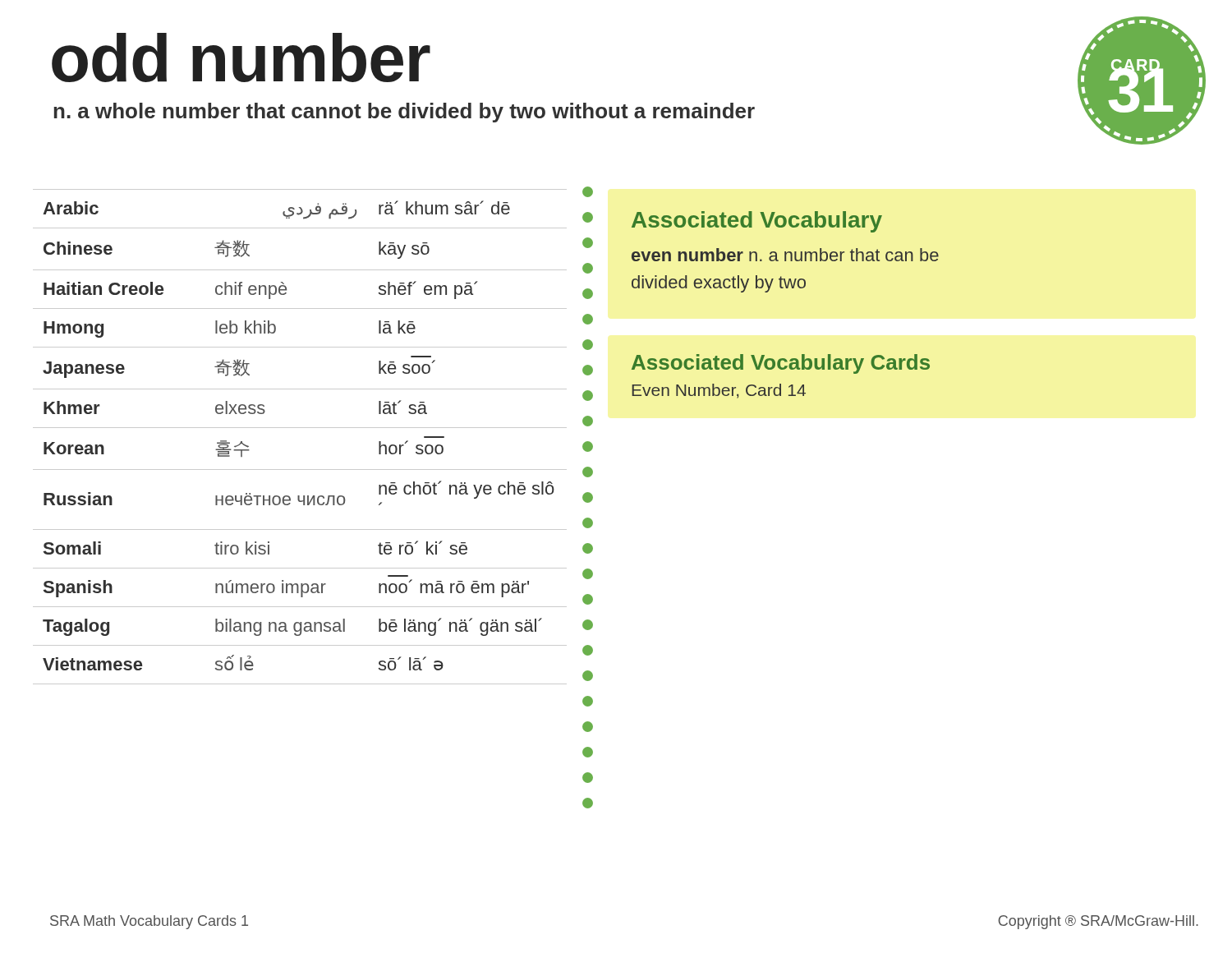Click on the passage starting "Even Number, Card 14"
The image size is (1232, 953).
coord(719,390)
